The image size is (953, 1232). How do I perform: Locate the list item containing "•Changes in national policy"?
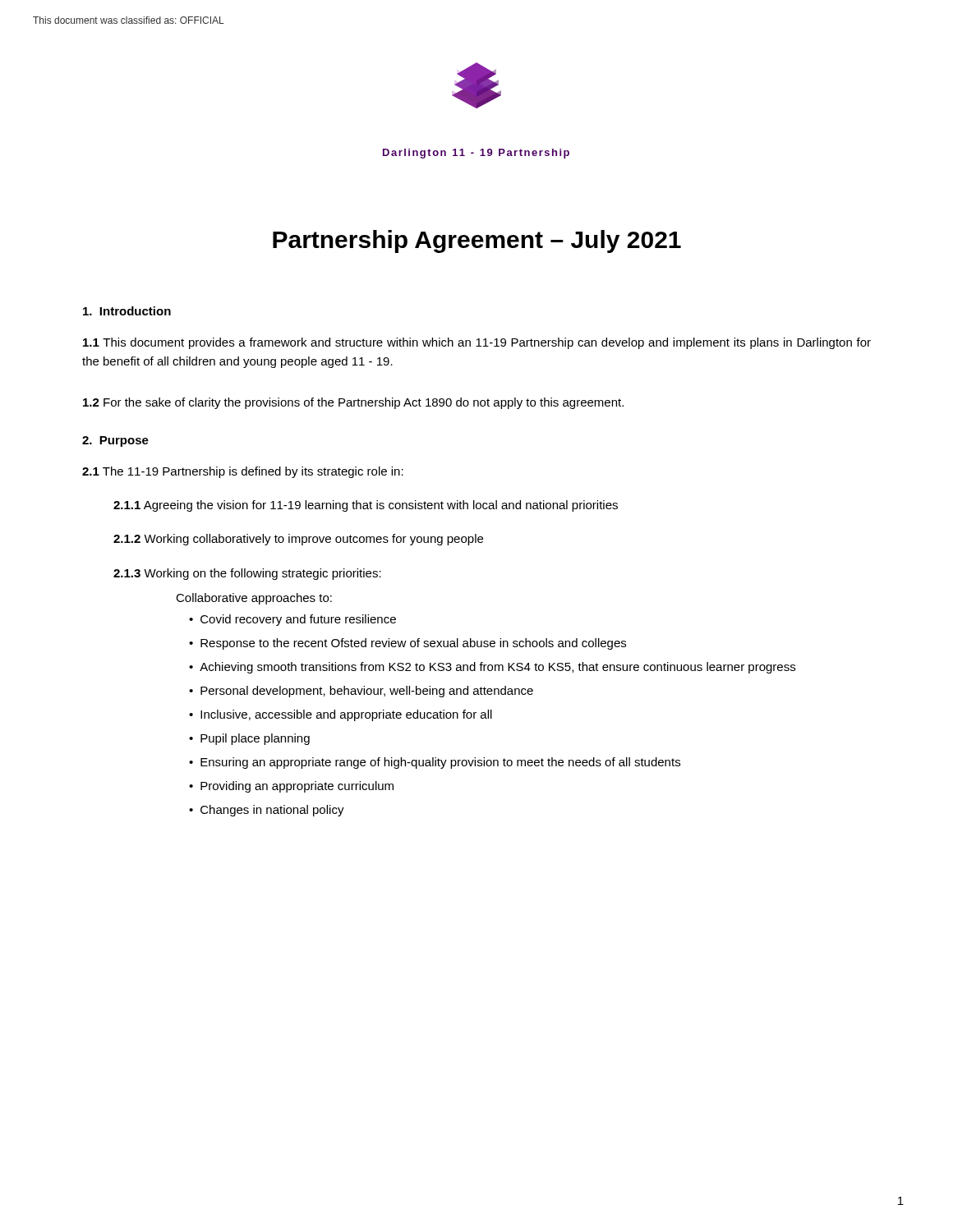pos(267,811)
